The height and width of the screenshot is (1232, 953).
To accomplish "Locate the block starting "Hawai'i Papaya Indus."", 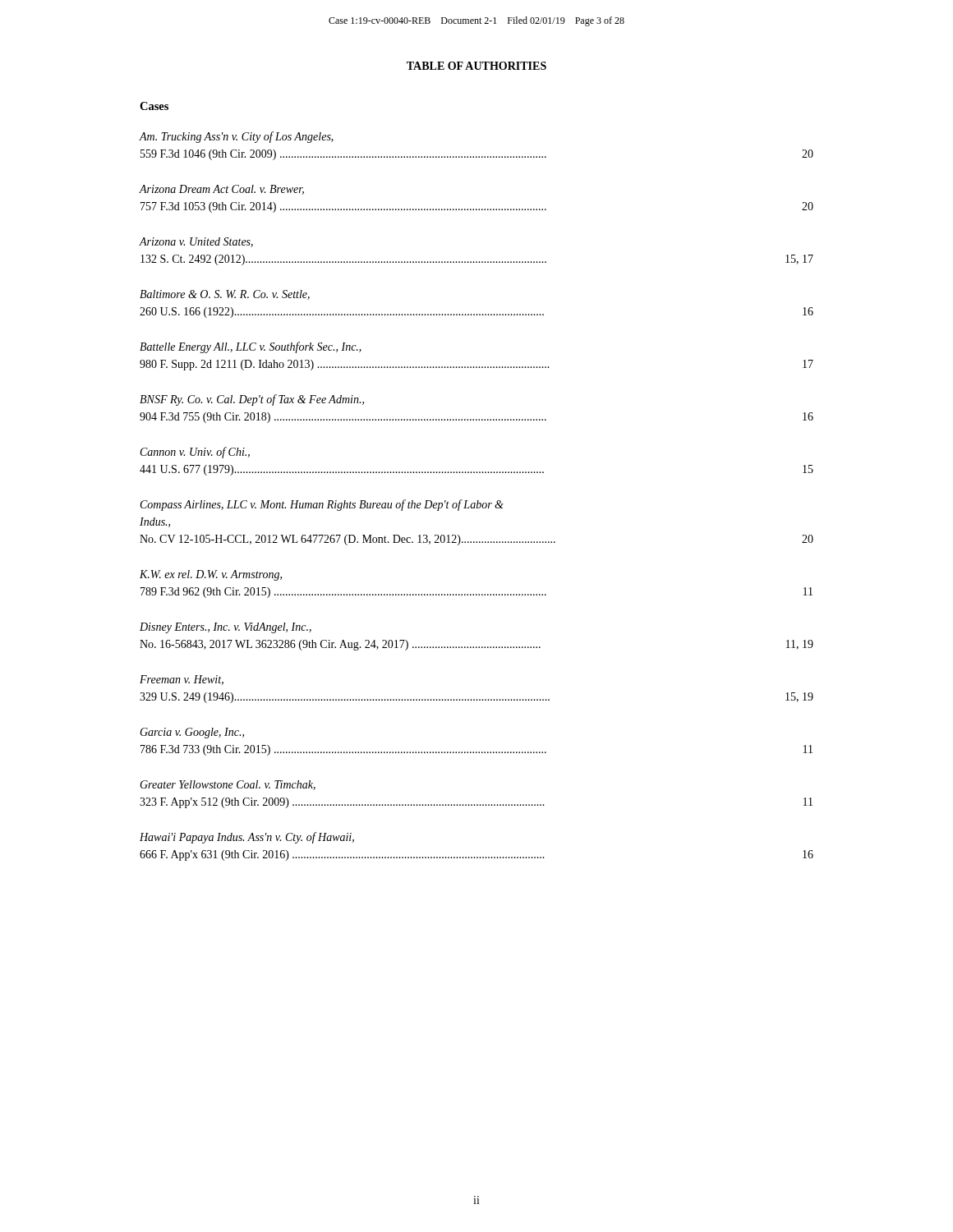I will [476, 846].
